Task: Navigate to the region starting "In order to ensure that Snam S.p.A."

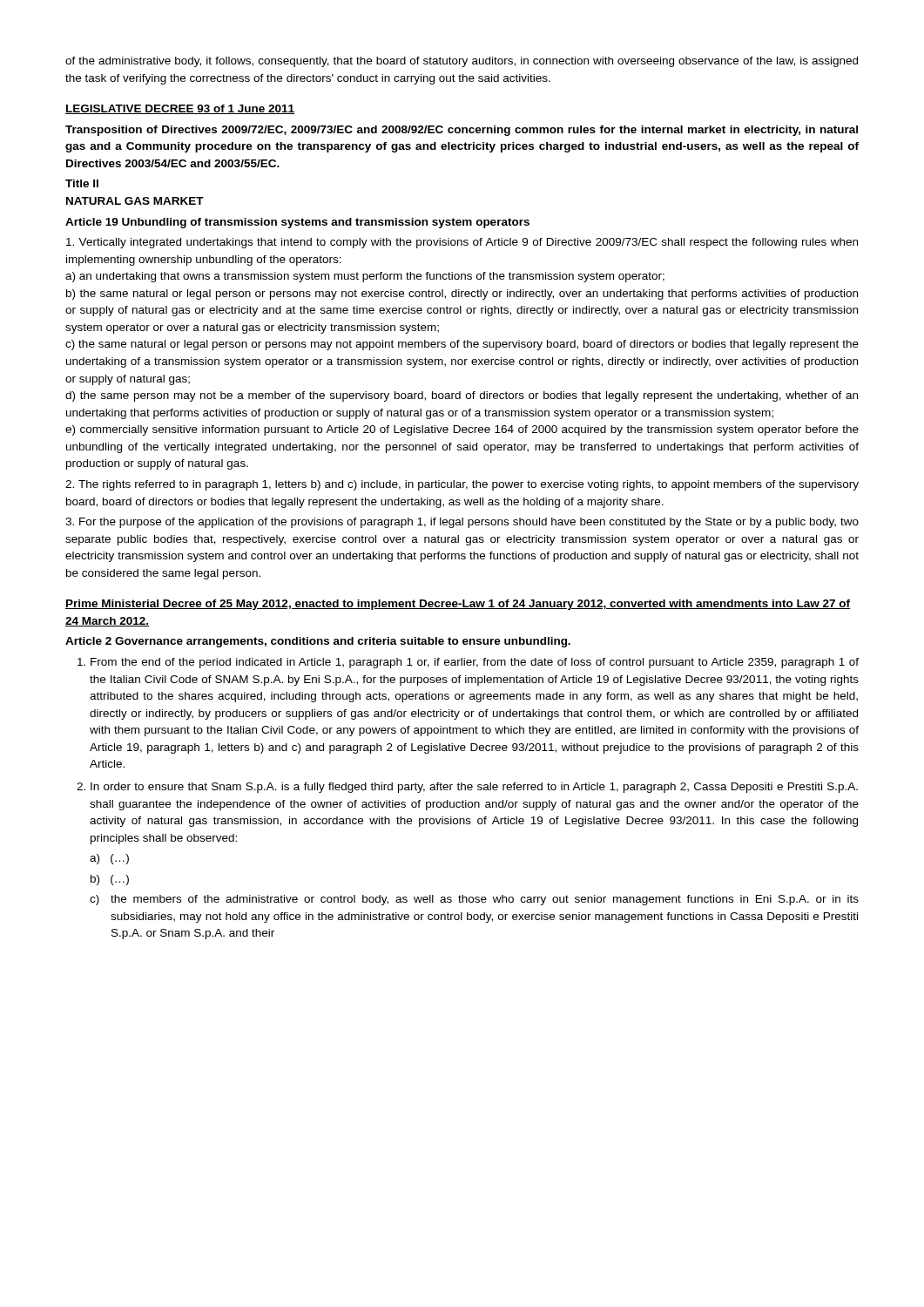Action: coord(474,788)
